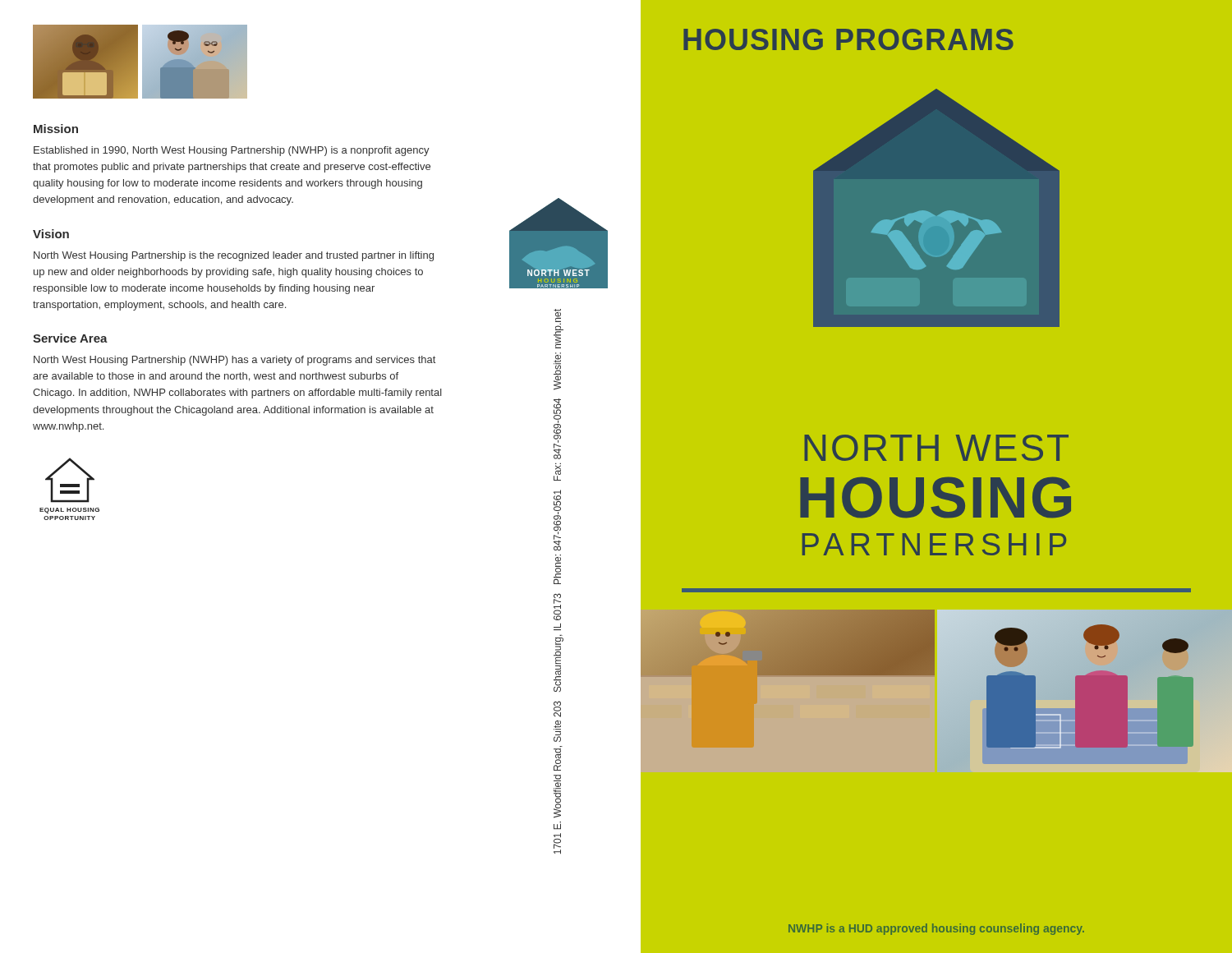
Task: Select the element starting "1701 E. Woodfield Road,"
Action: [x=558, y=582]
